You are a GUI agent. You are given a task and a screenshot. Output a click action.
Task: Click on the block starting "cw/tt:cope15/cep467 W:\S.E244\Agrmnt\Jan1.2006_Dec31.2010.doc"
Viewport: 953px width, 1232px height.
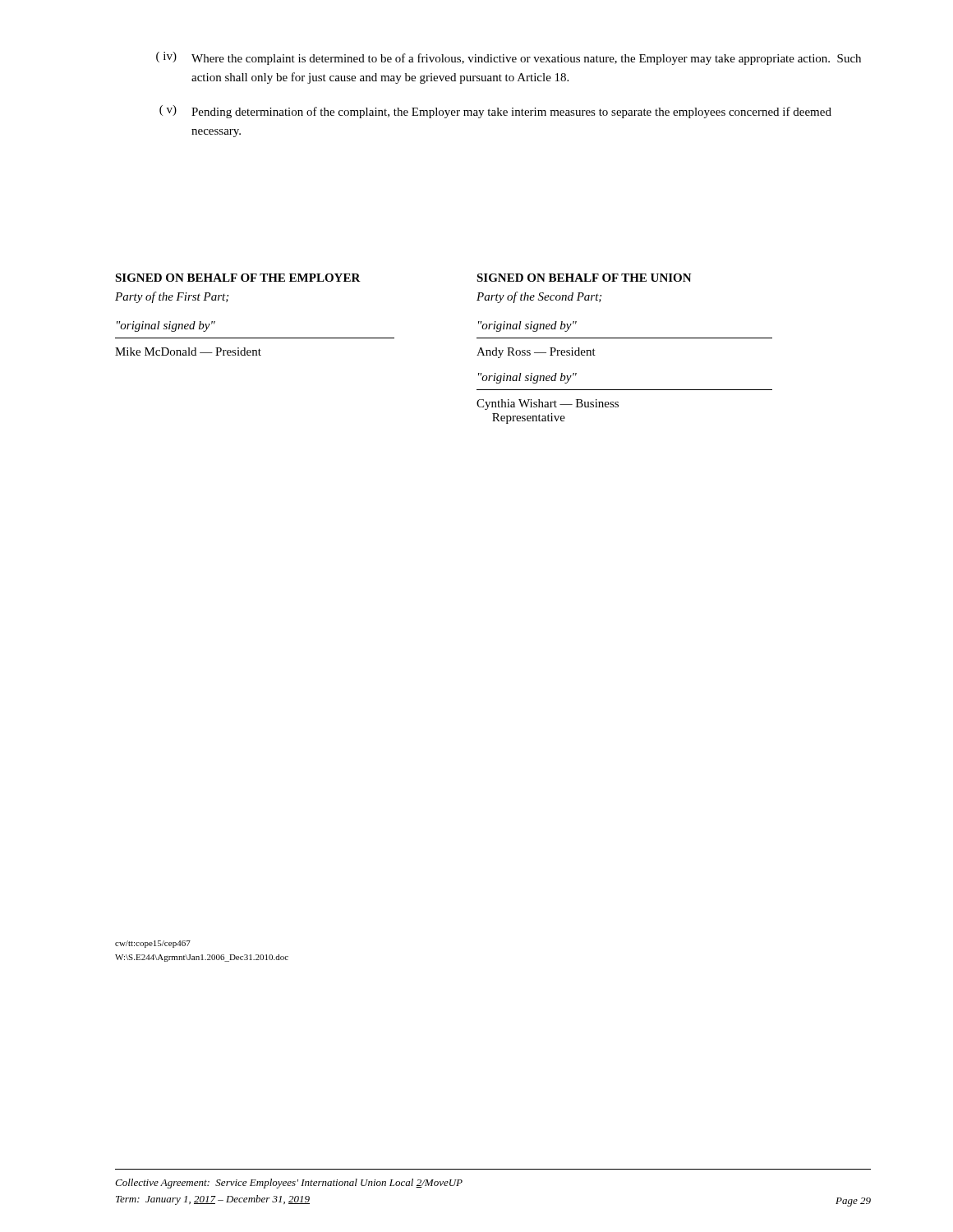click(x=202, y=950)
